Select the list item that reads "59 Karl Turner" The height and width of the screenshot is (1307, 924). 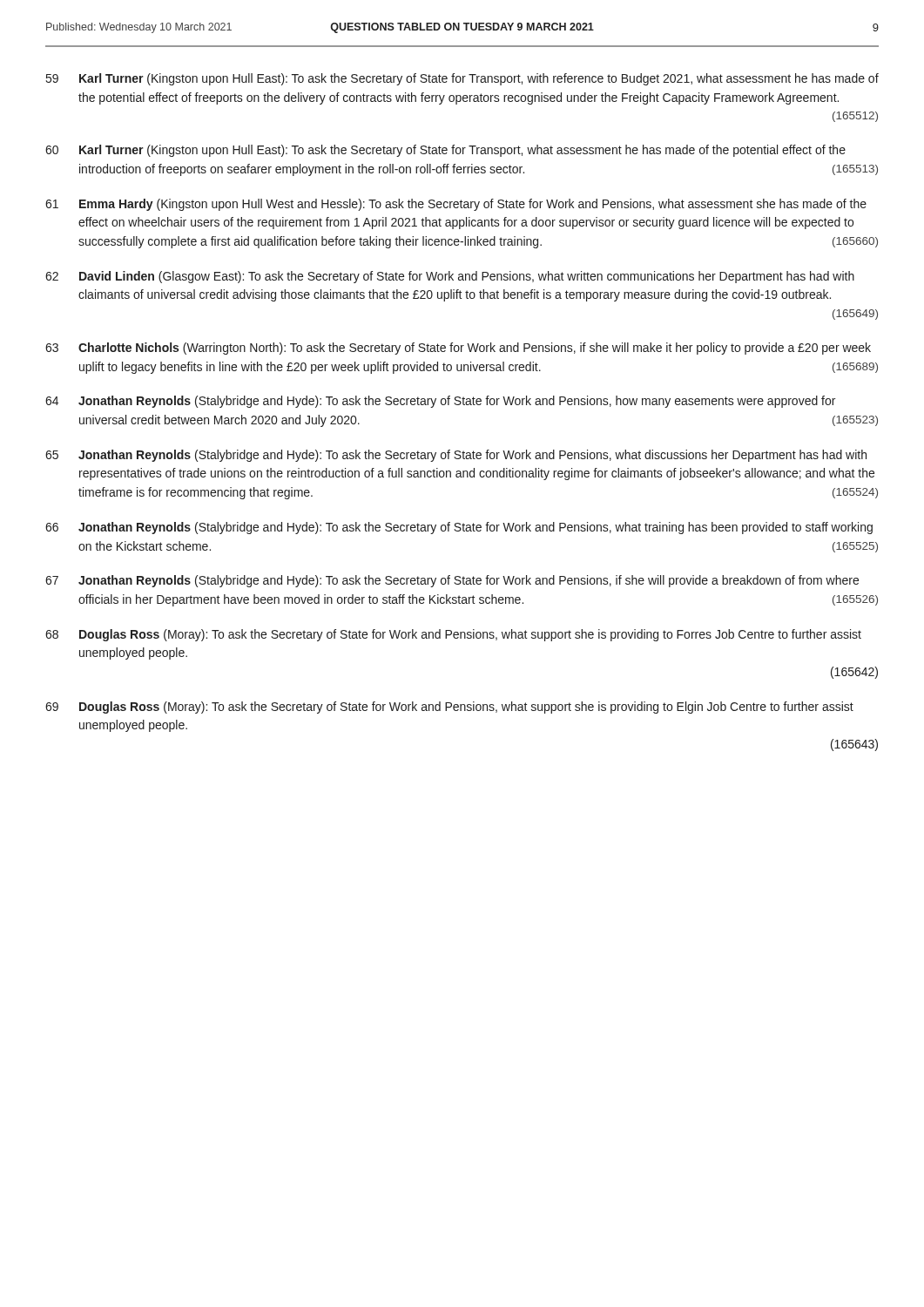pos(462,98)
